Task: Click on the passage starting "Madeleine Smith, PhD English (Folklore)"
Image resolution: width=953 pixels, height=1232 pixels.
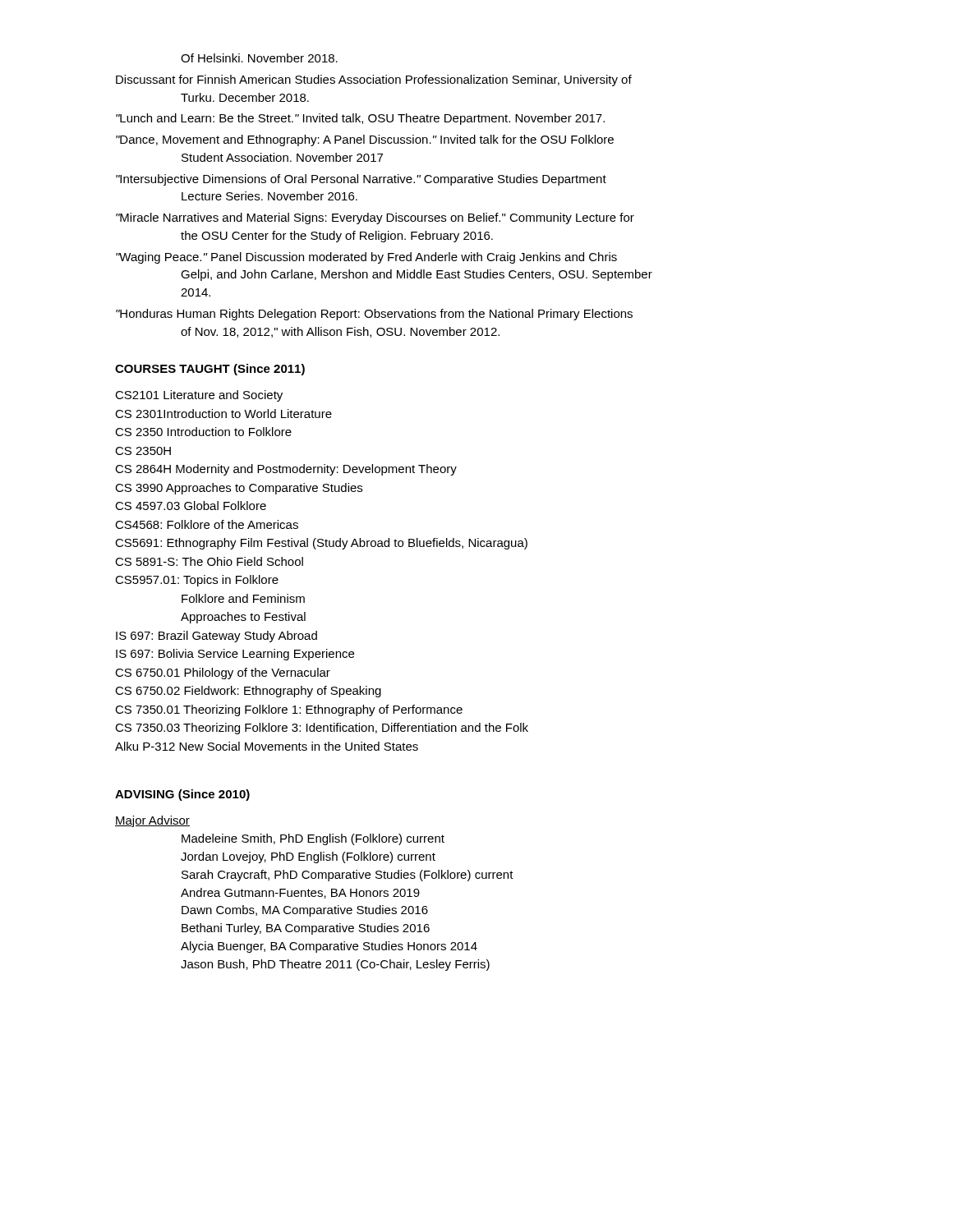Action: (313, 838)
